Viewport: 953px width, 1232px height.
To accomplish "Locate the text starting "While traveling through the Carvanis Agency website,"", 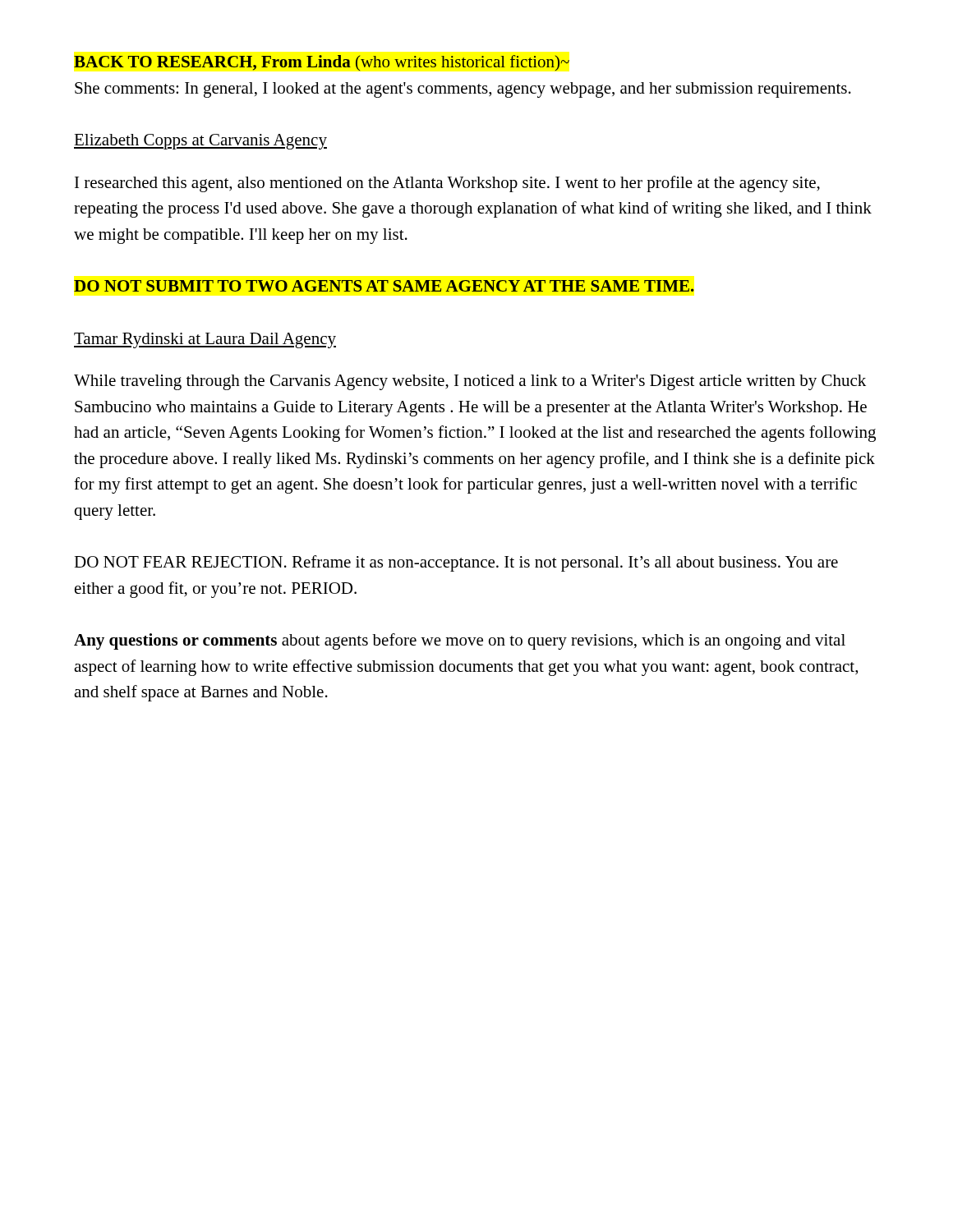I will (x=475, y=445).
